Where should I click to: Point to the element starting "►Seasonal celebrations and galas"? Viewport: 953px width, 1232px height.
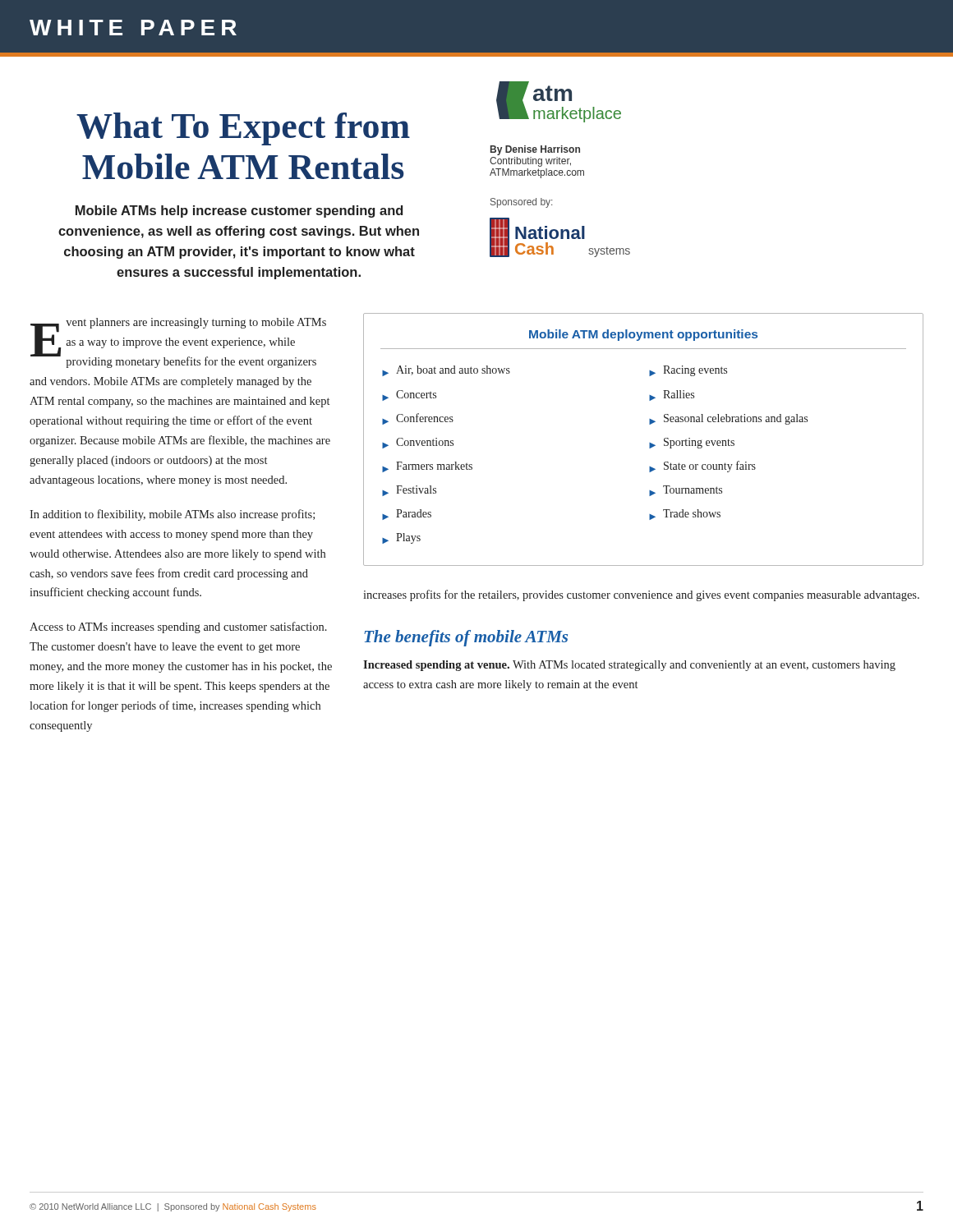coord(728,419)
